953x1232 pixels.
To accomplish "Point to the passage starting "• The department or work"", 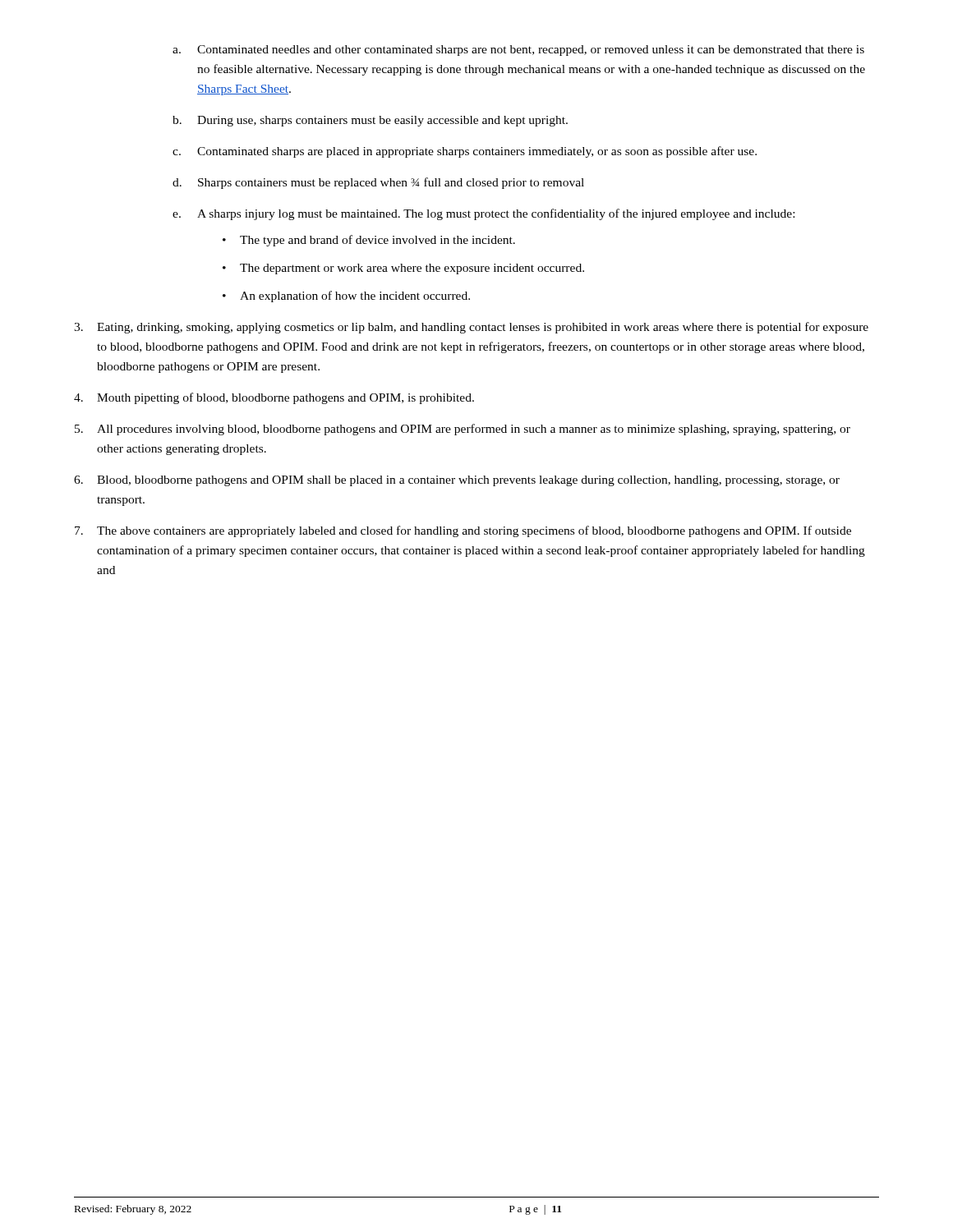I will 550,268.
